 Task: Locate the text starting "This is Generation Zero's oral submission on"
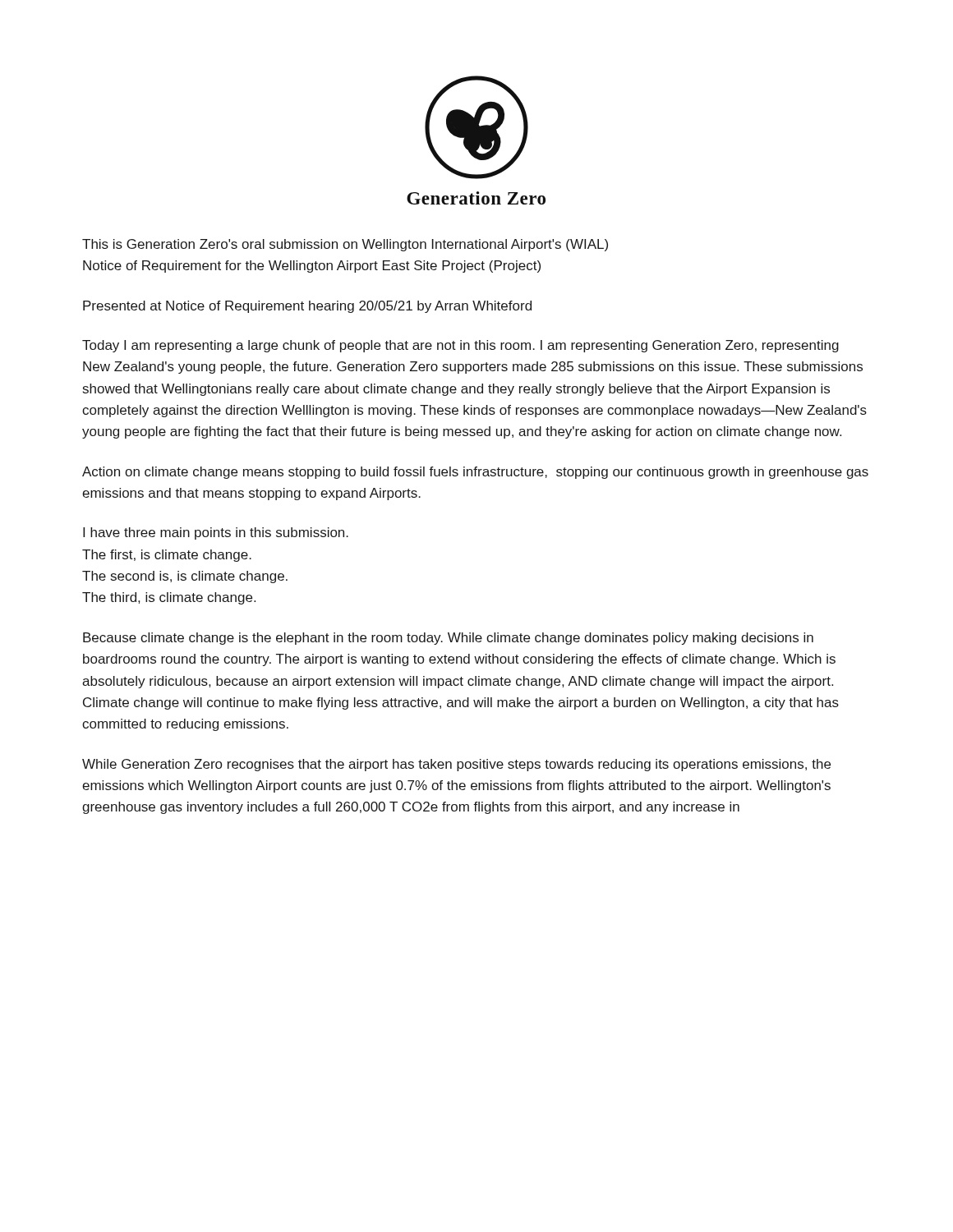346,255
